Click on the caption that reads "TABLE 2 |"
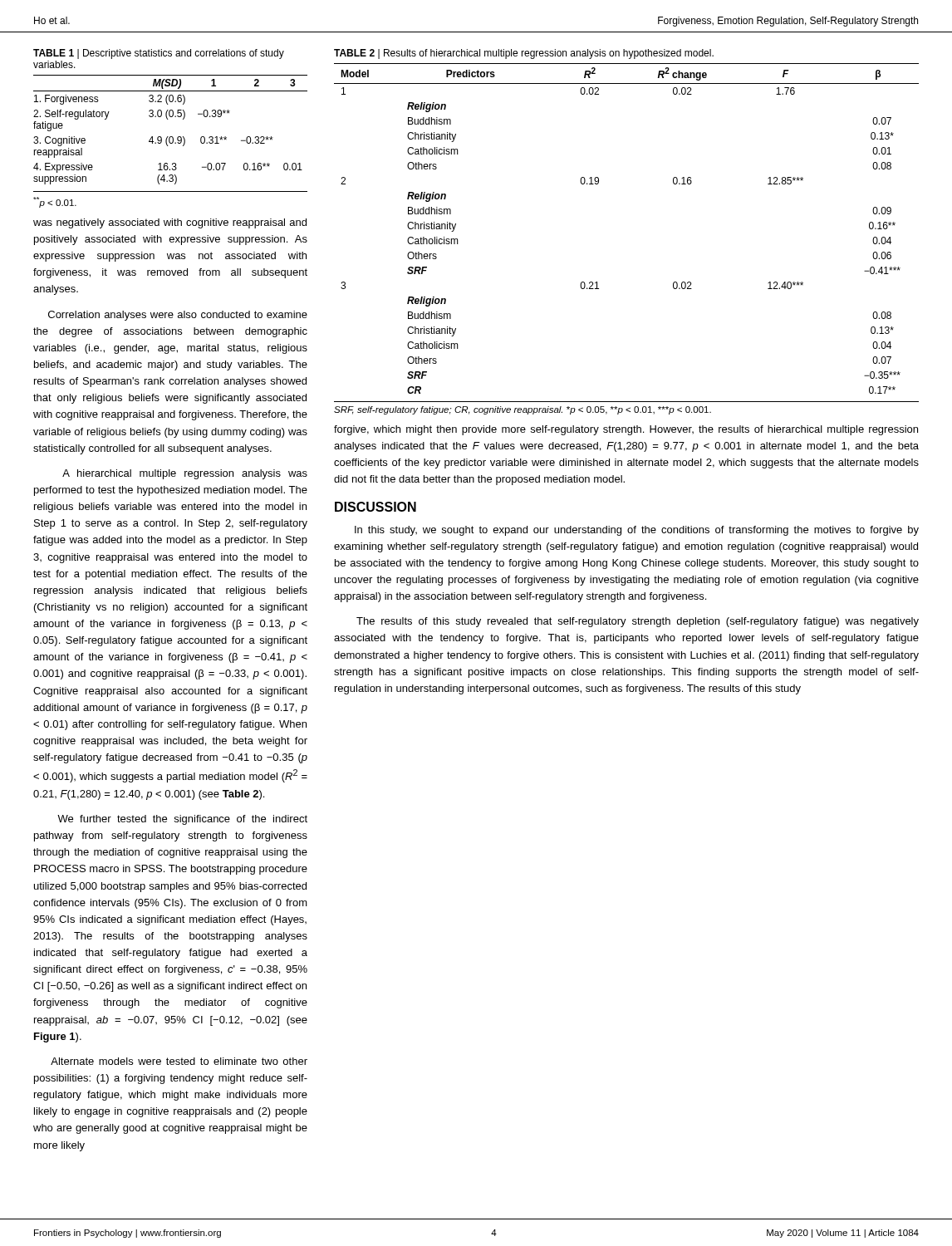Screen dimensions: 1246x952 point(524,53)
